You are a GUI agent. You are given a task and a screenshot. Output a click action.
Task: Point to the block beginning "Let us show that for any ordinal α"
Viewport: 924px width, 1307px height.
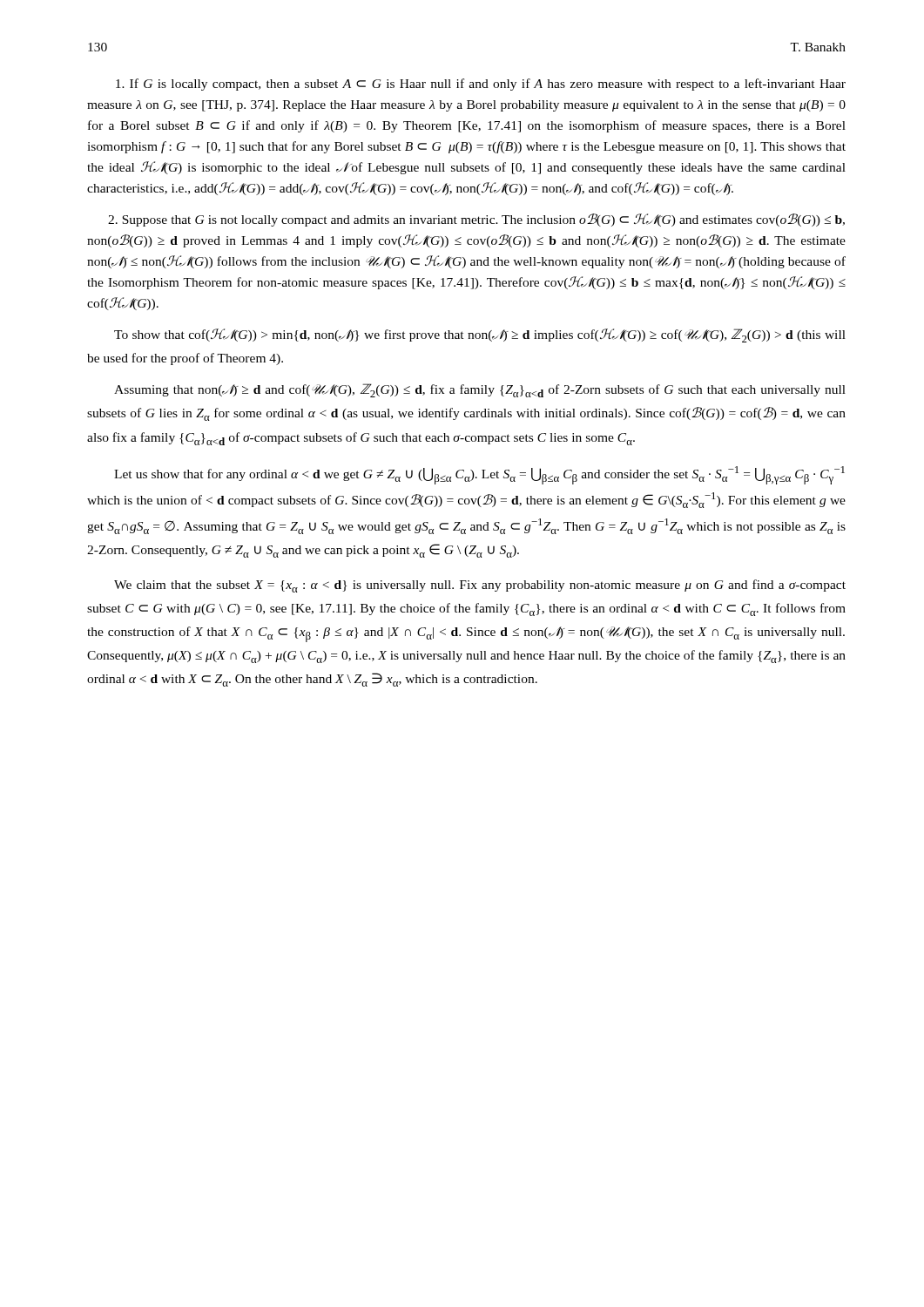[x=466, y=512]
